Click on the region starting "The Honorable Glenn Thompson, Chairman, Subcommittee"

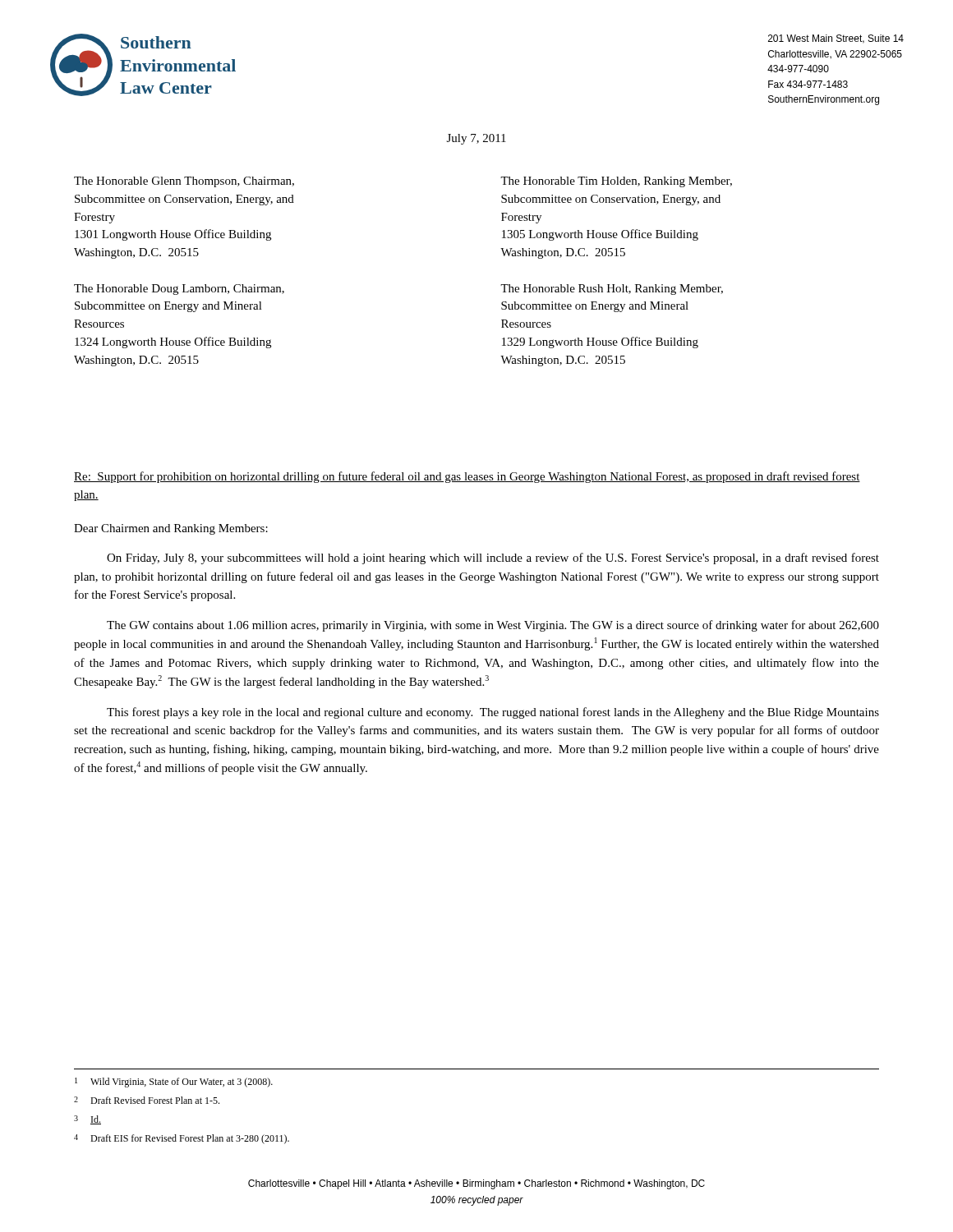tap(184, 182)
